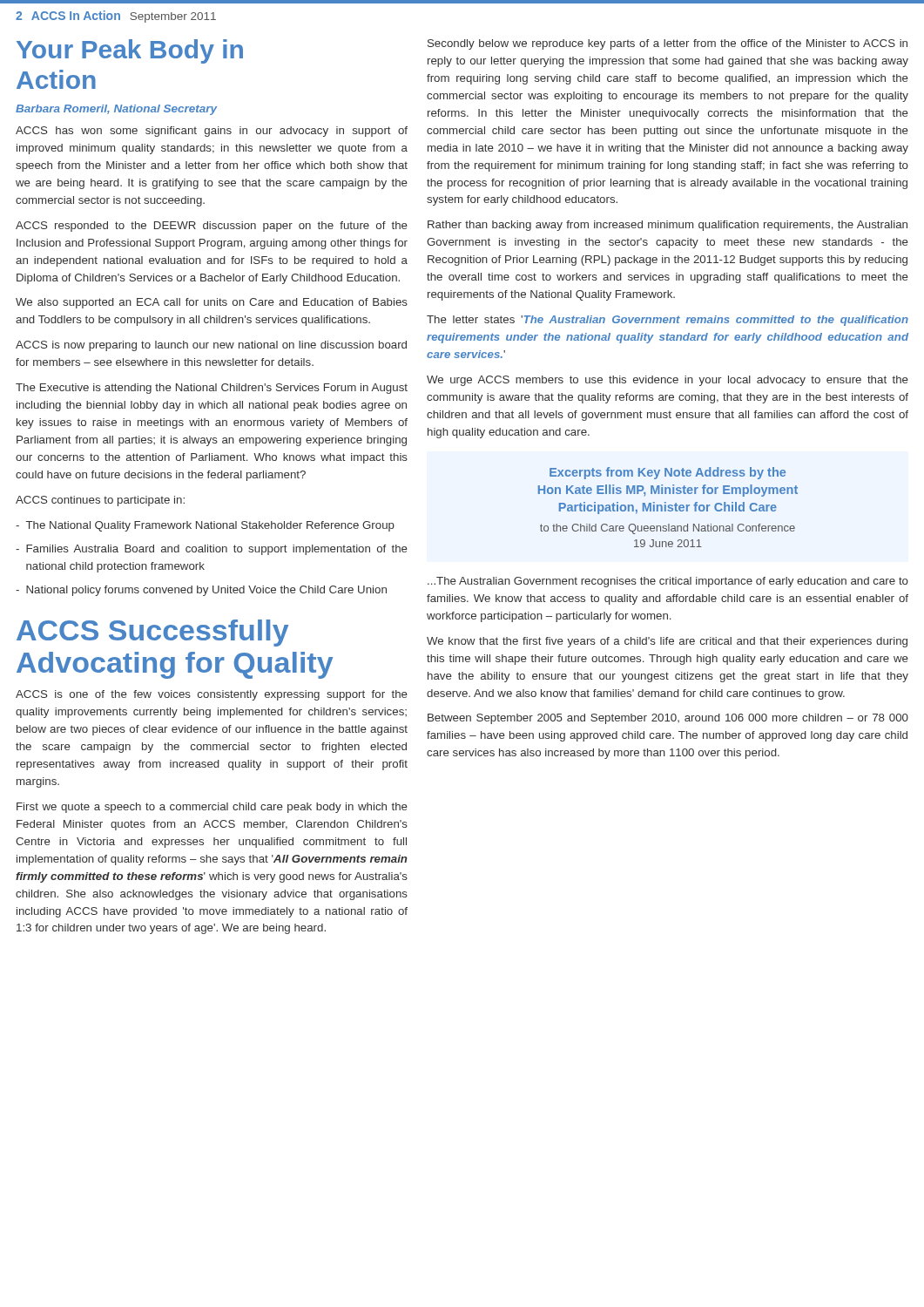The height and width of the screenshot is (1307, 924).
Task: Click on the passage starting "We also supported an ECA call for units"
Action: [212, 311]
